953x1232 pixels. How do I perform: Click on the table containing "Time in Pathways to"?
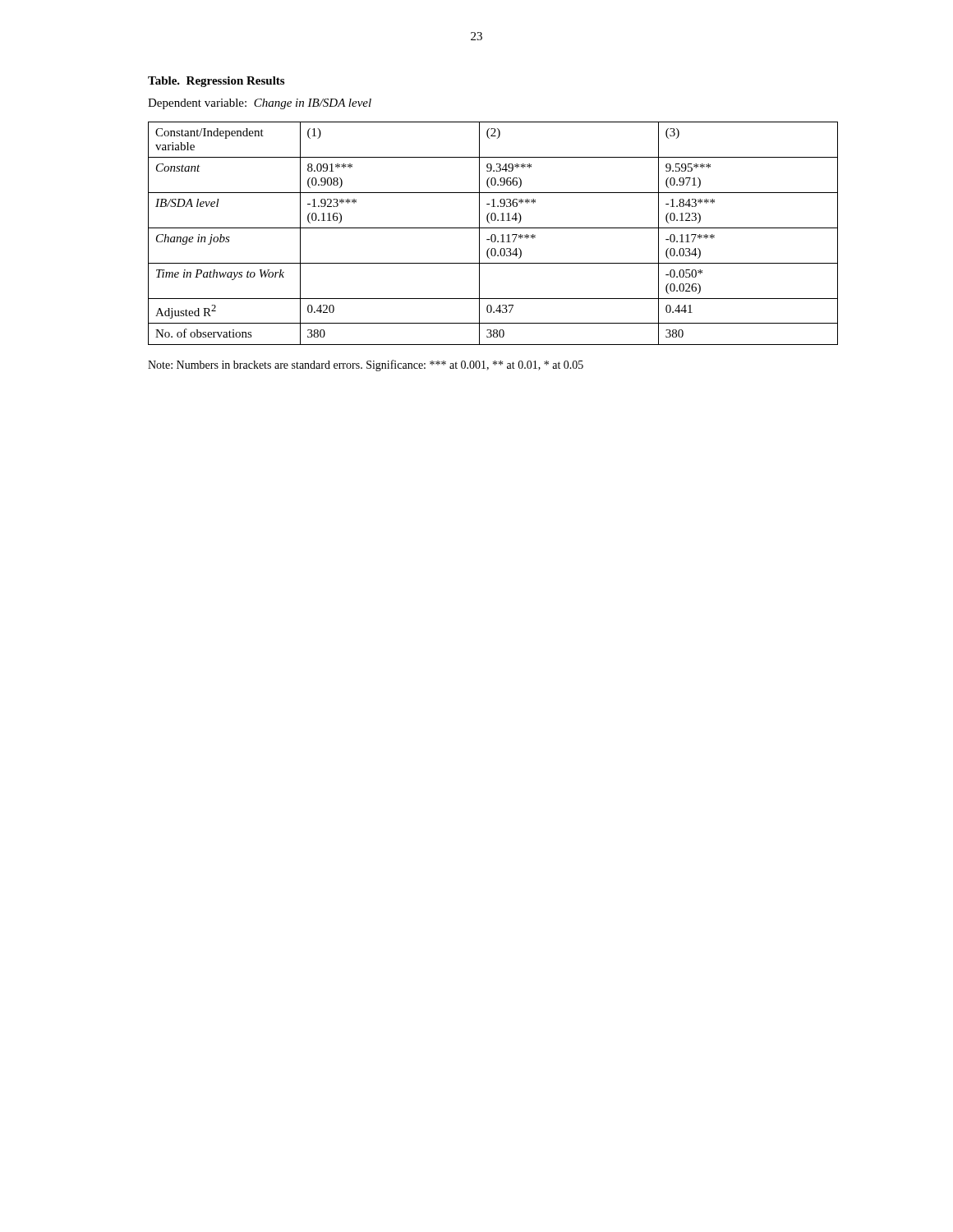point(493,233)
